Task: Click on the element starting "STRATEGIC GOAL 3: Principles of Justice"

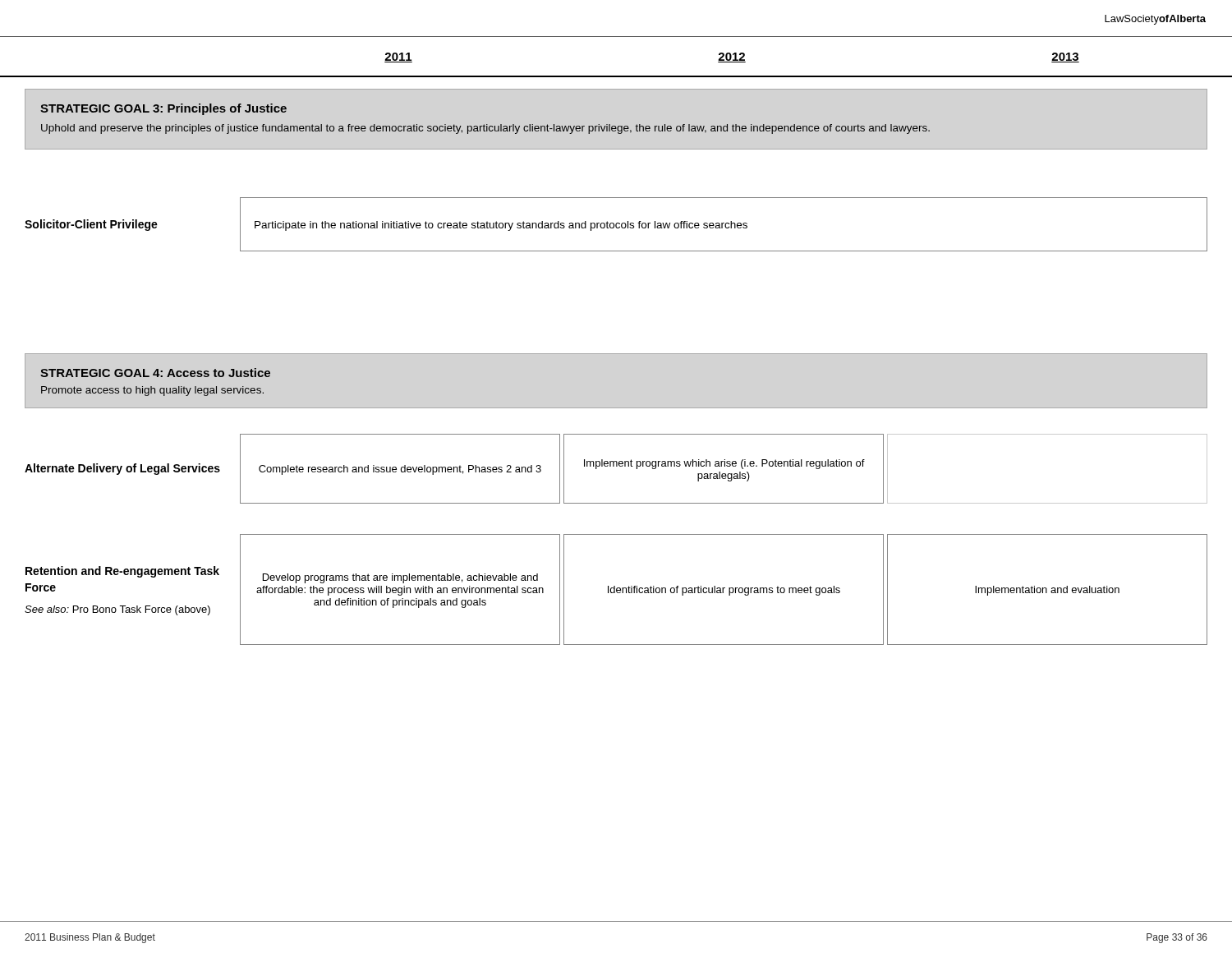Action: point(616,119)
